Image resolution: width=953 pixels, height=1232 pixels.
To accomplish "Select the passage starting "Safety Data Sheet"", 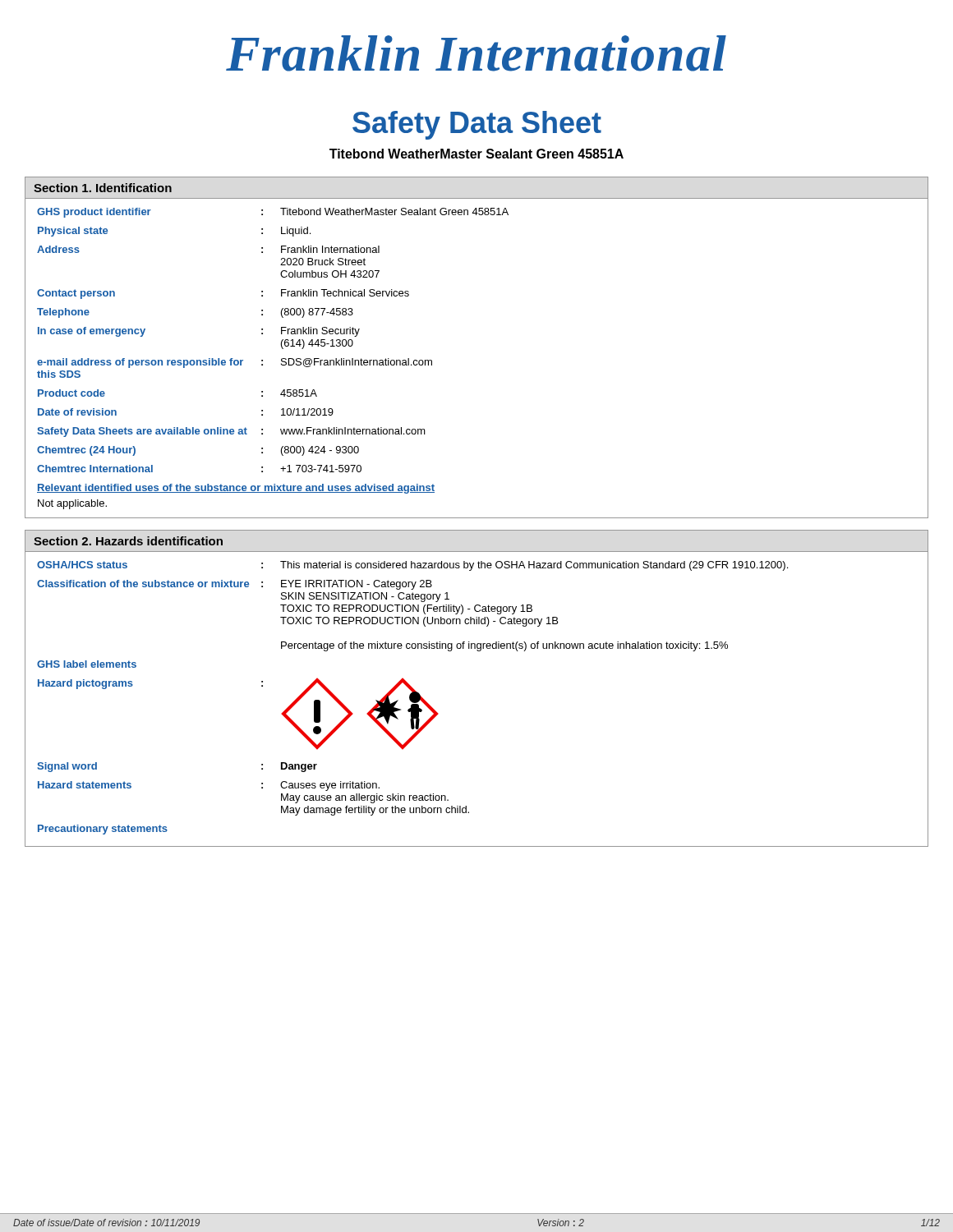I will 476,123.
